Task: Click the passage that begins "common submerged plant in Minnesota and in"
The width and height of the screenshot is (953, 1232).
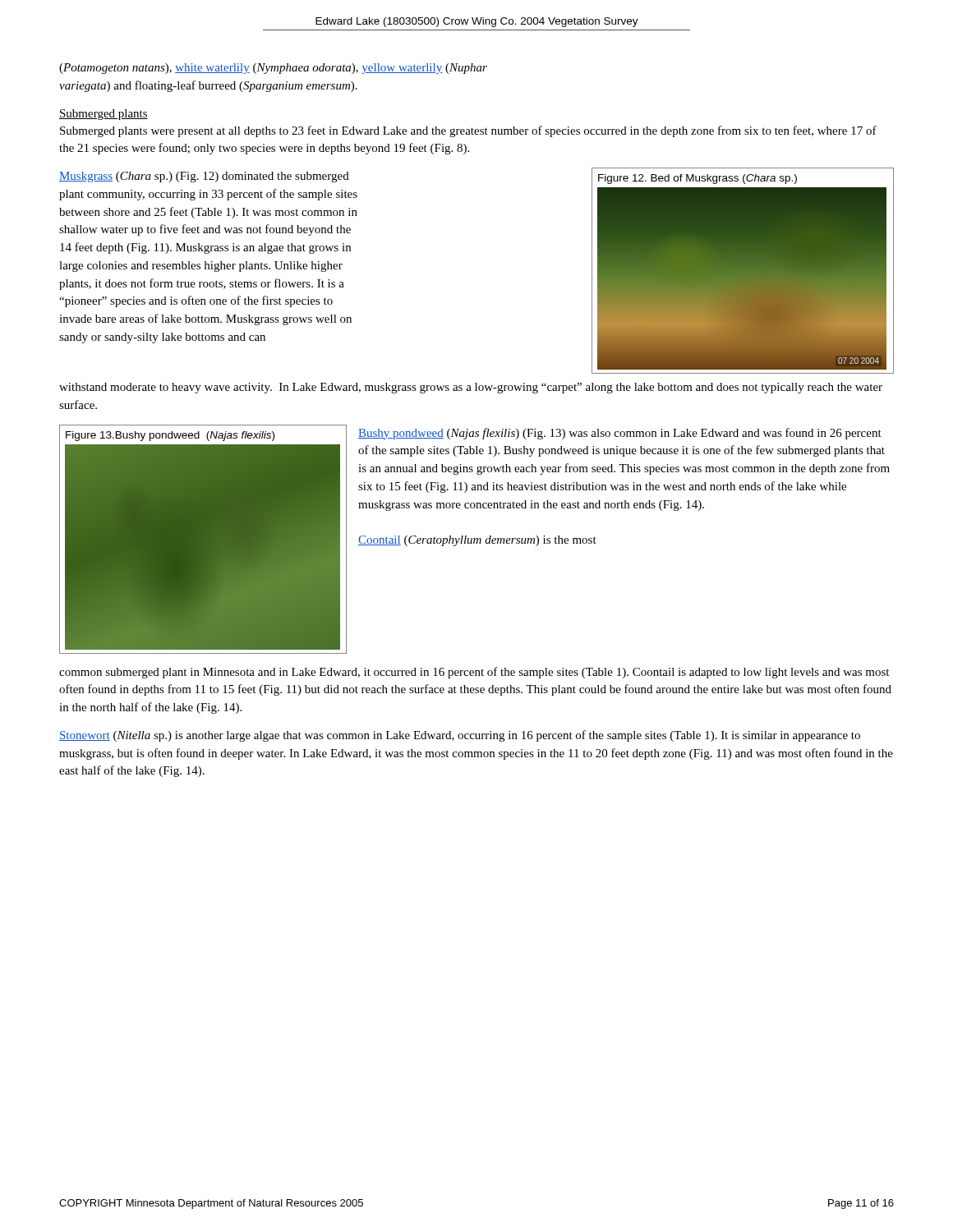Action: point(475,689)
